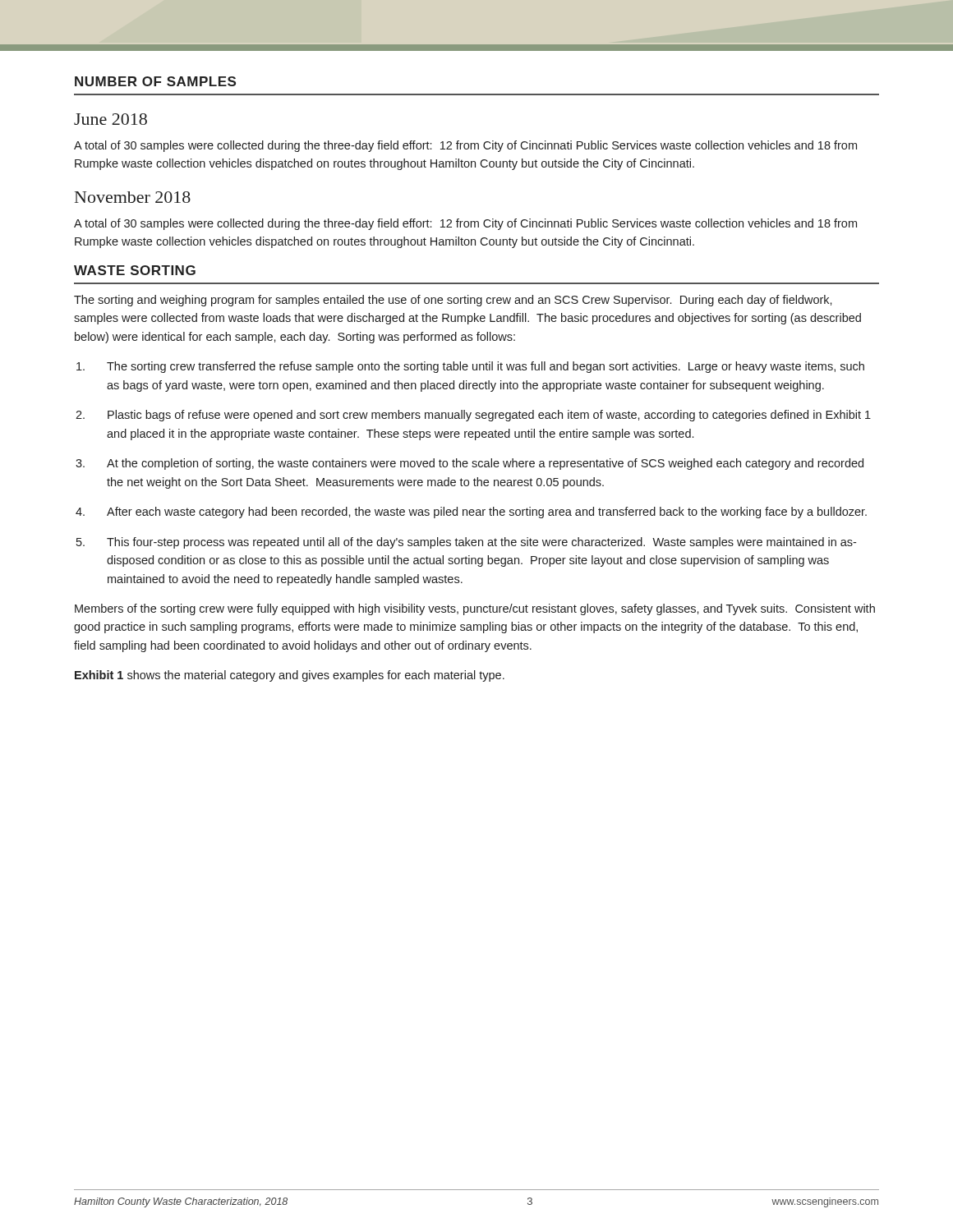
Task: Locate the block of text that opens with "At the completion of"
Action: click(x=489, y=473)
